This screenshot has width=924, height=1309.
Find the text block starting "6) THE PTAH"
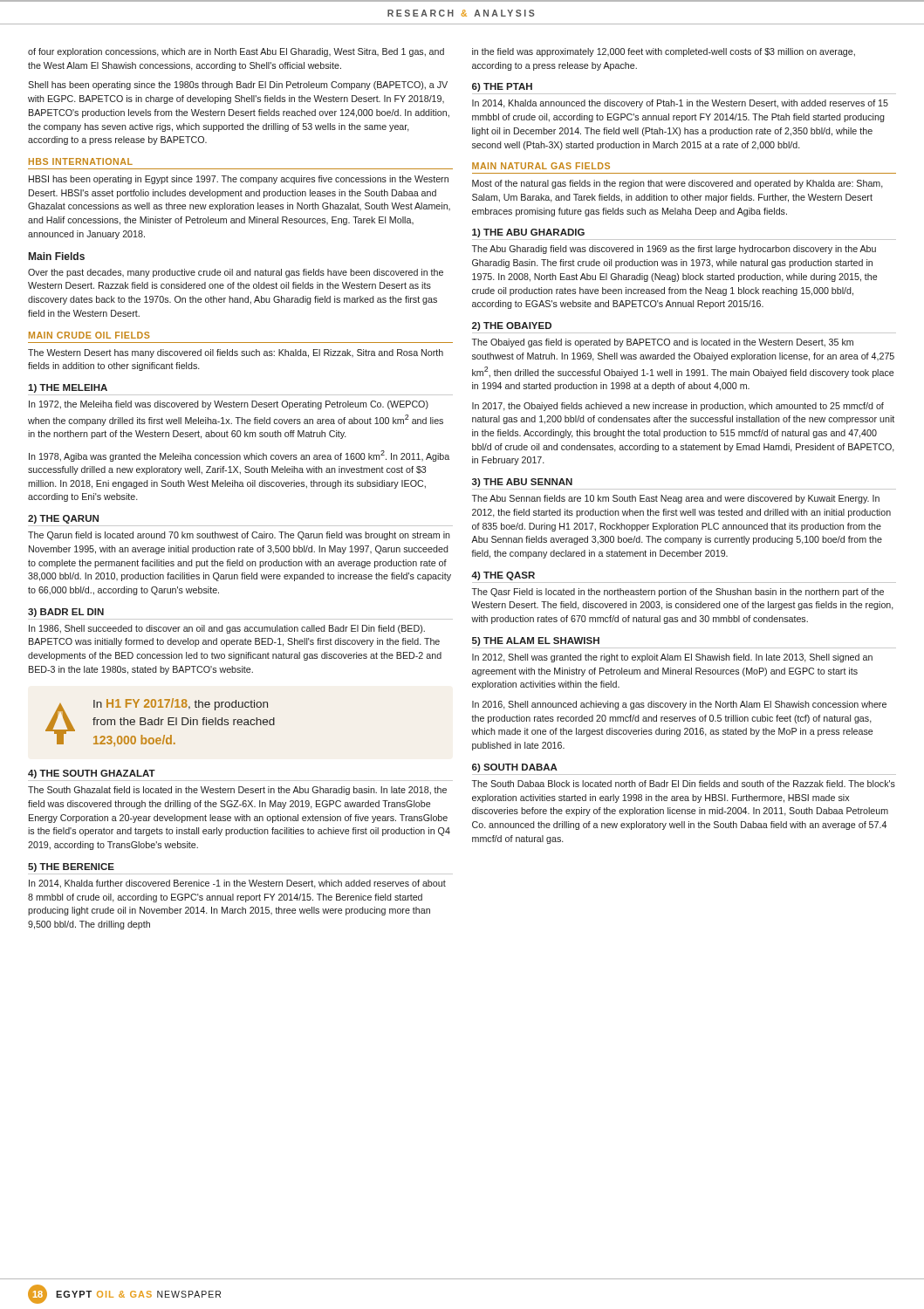(502, 87)
